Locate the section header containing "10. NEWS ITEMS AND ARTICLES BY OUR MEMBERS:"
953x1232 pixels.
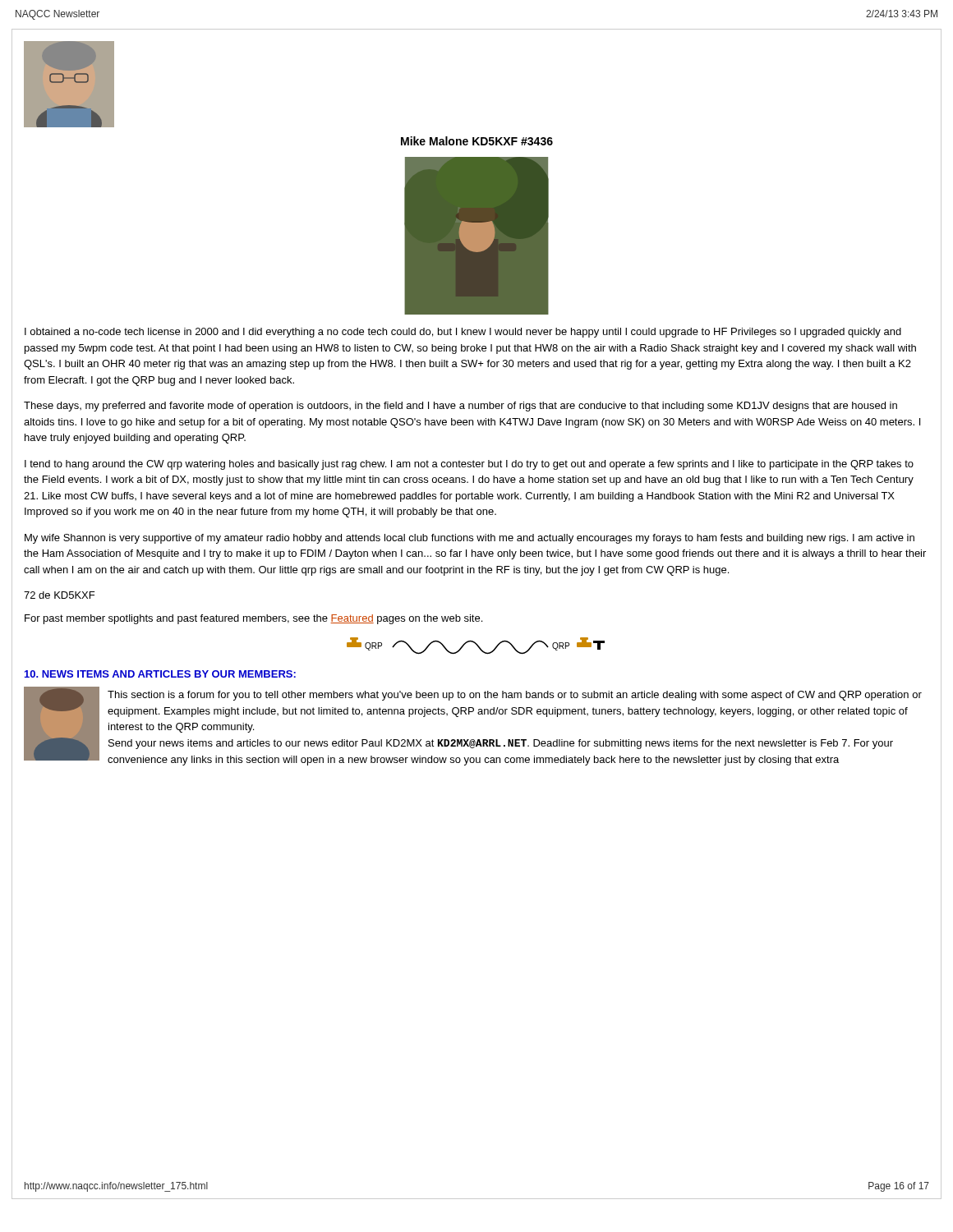(160, 674)
